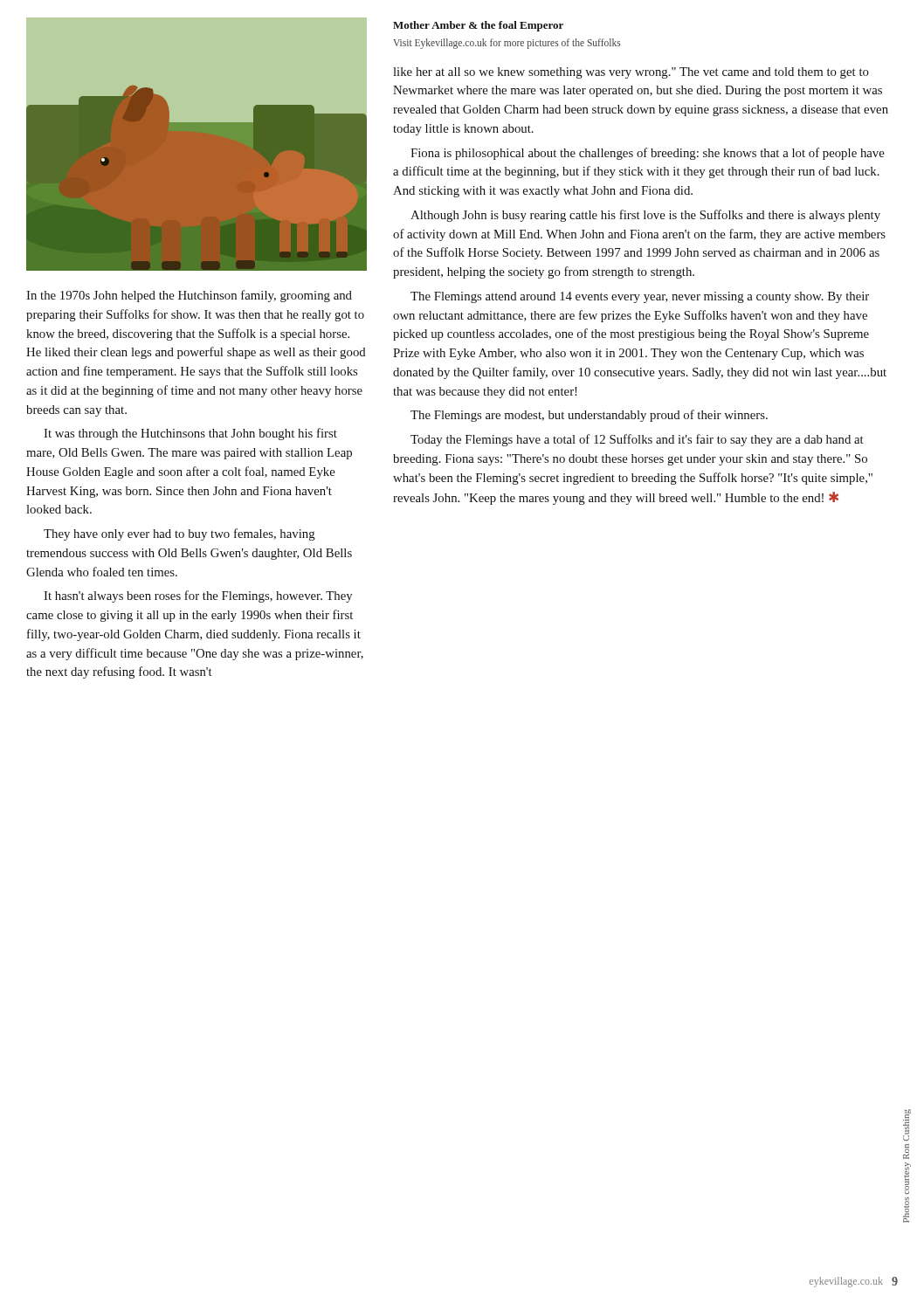Where is the passage that starts "Fiona is philosophical"?
The height and width of the screenshot is (1310, 924).
click(639, 171)
